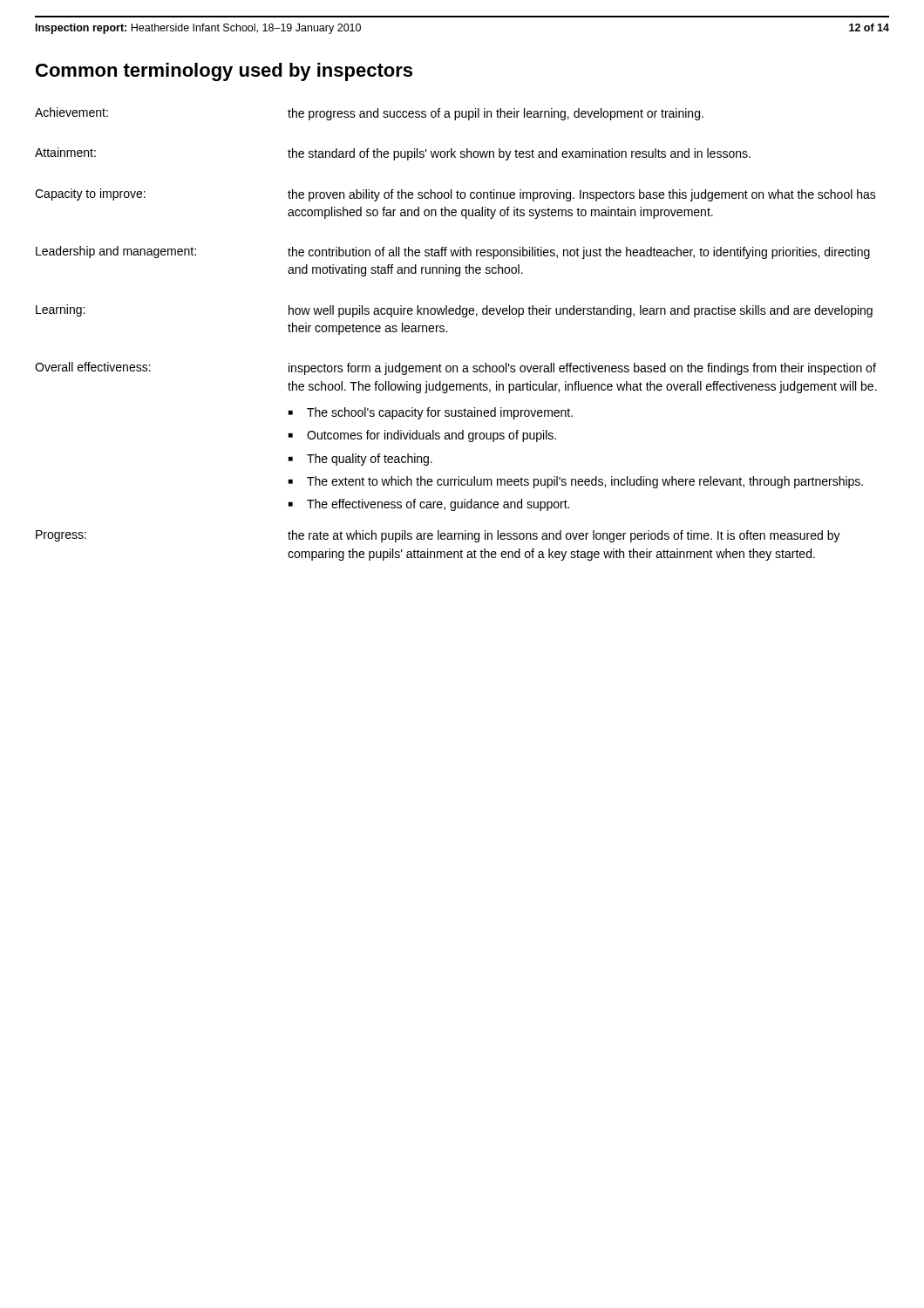Image resolution: width=924 pixels, height=1308 pixels.
Task: Find the text block starting "The effectiveness of care, guidance and support."
Action: click(439, 504)
